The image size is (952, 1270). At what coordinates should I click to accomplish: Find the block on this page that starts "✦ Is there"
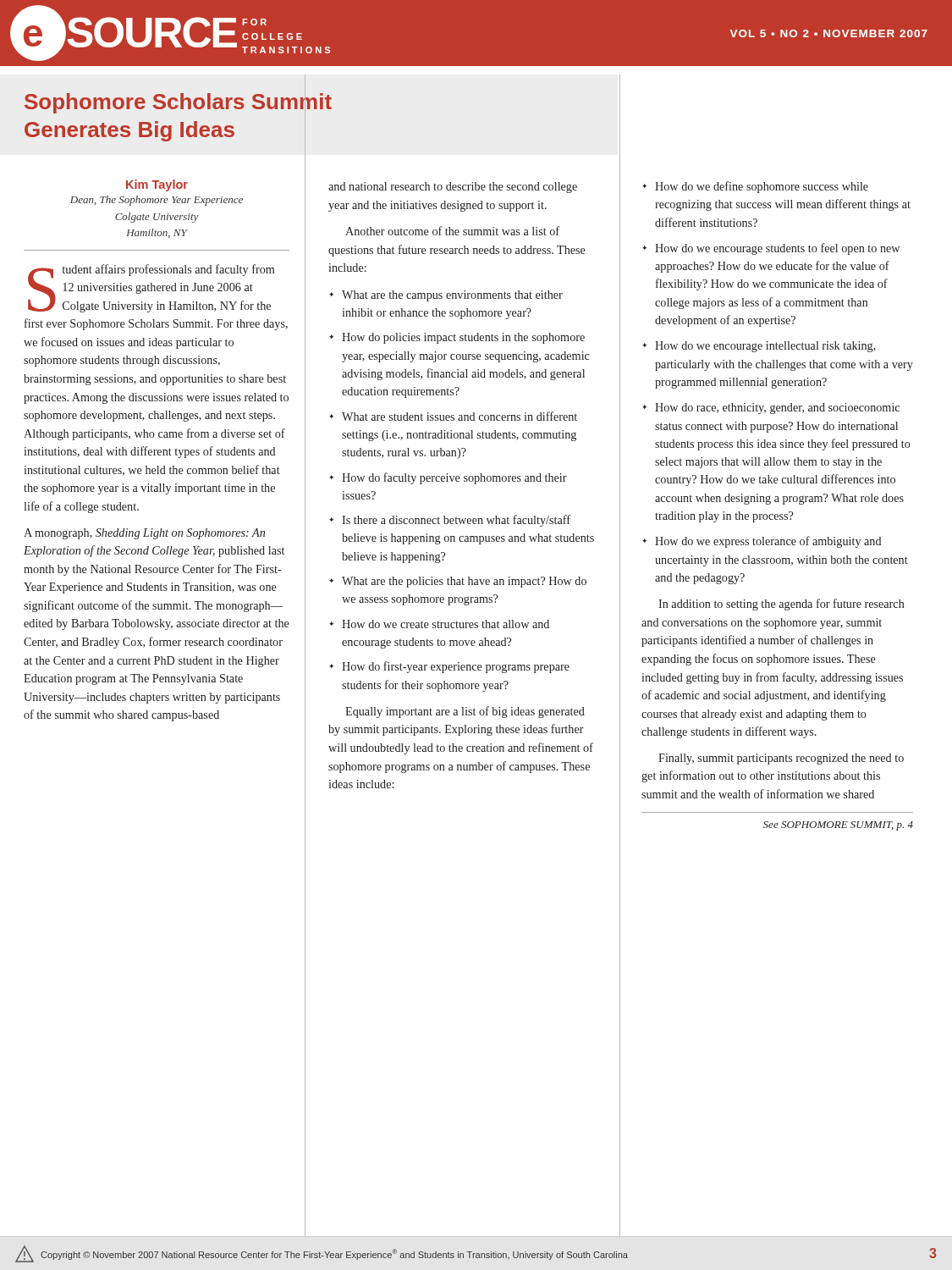point(461,538)
